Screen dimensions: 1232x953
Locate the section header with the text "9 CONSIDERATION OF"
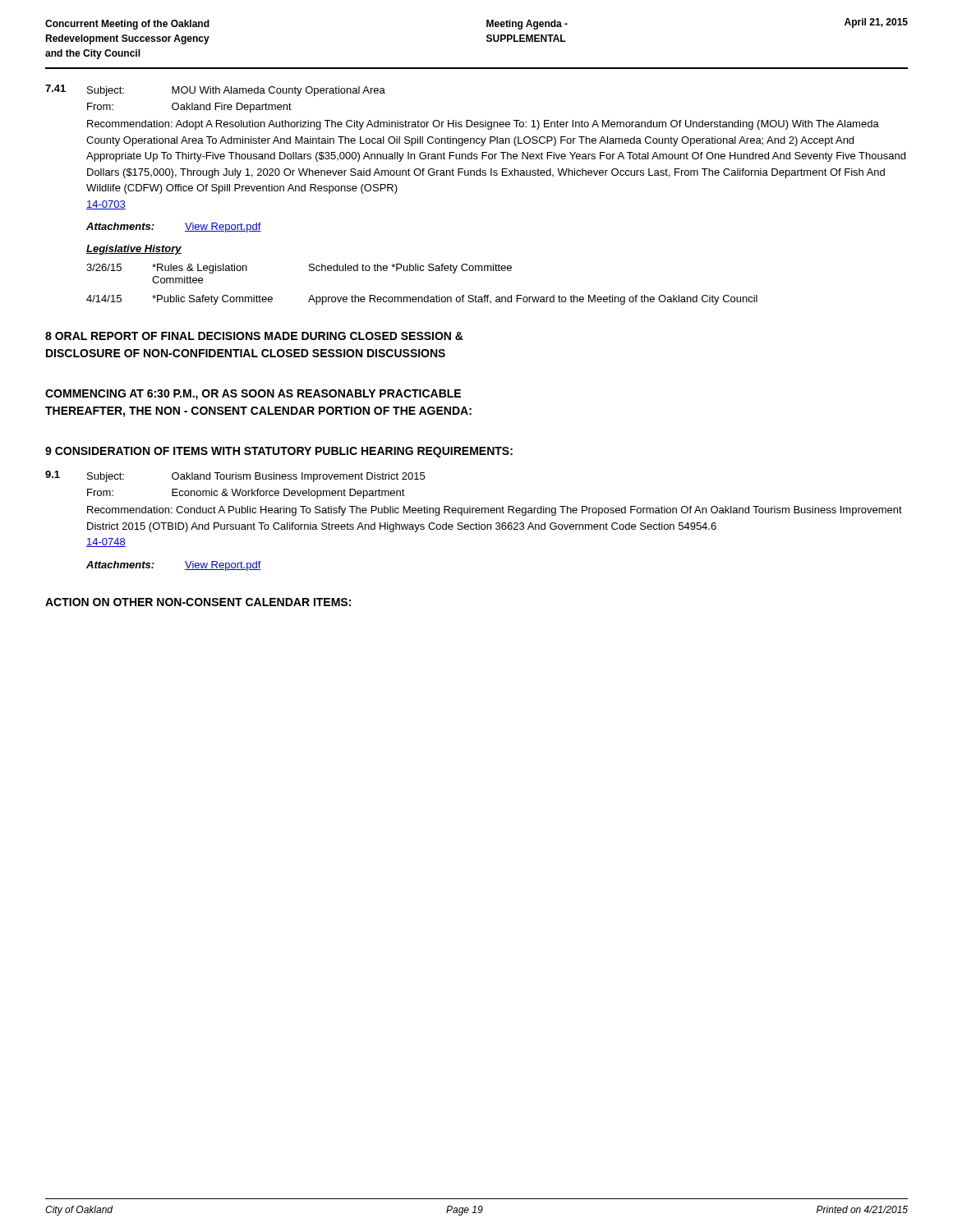pos(279,451)
